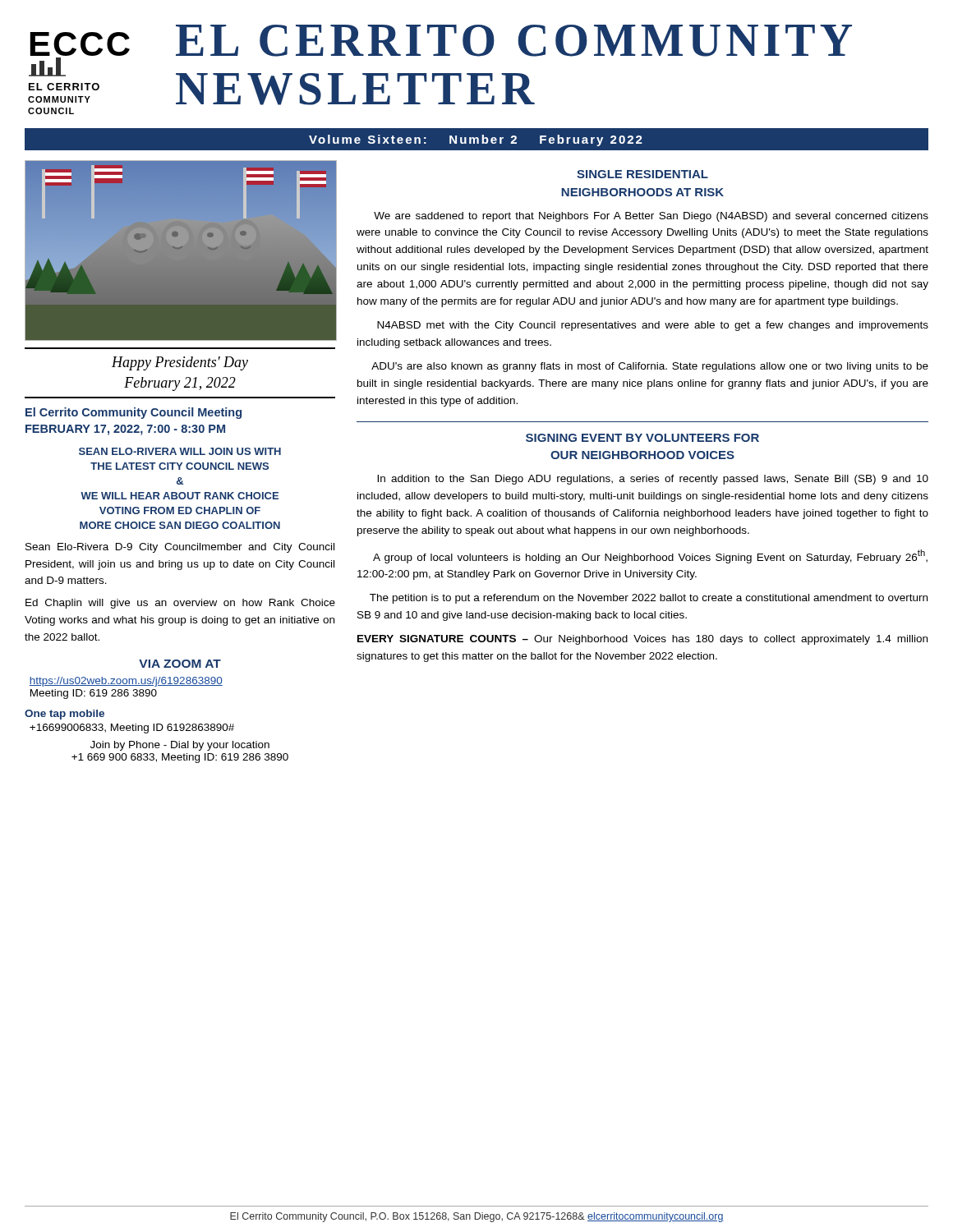953x1232 pixels.
Task: Locate the section header with the text "VIA ZOOM AT"
Action: [x=180, y=663]
